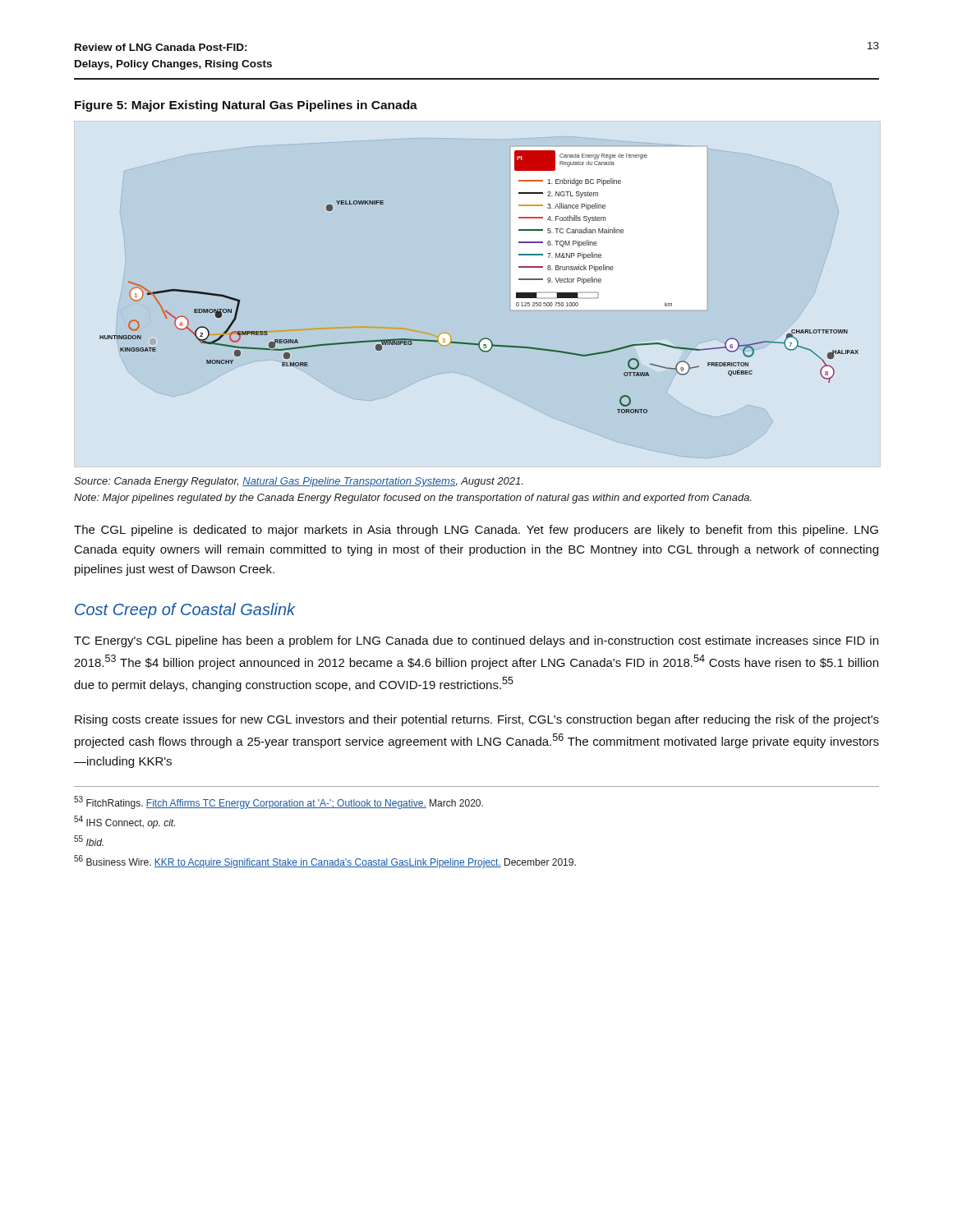Where is the passage that starts "56 Business Wire. KKR to"?
This screenshot has width=953, height=1232.
[x=325, y=861]
